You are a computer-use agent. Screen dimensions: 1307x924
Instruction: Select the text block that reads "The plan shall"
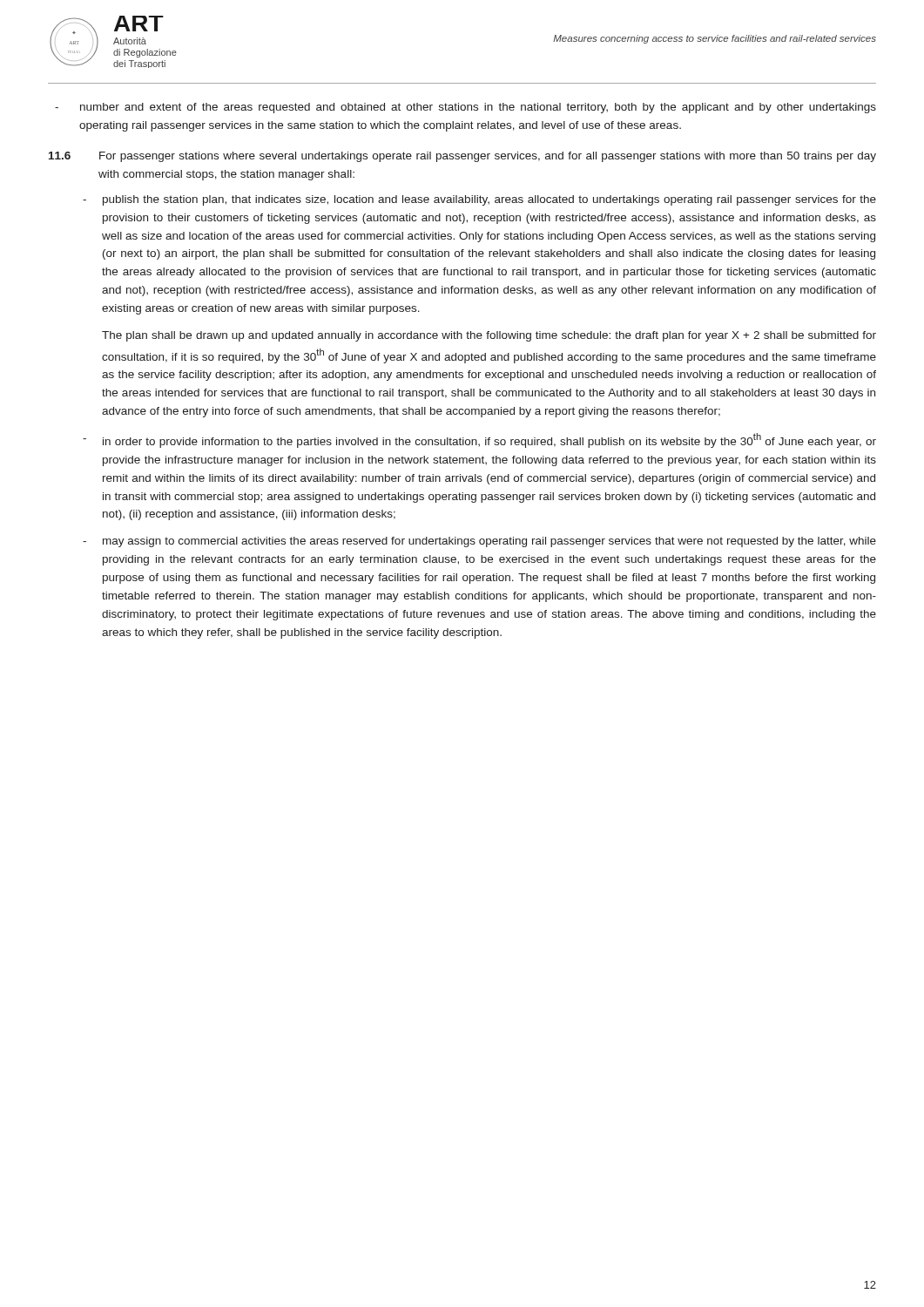pyautogui.click(x=489, y=373)
